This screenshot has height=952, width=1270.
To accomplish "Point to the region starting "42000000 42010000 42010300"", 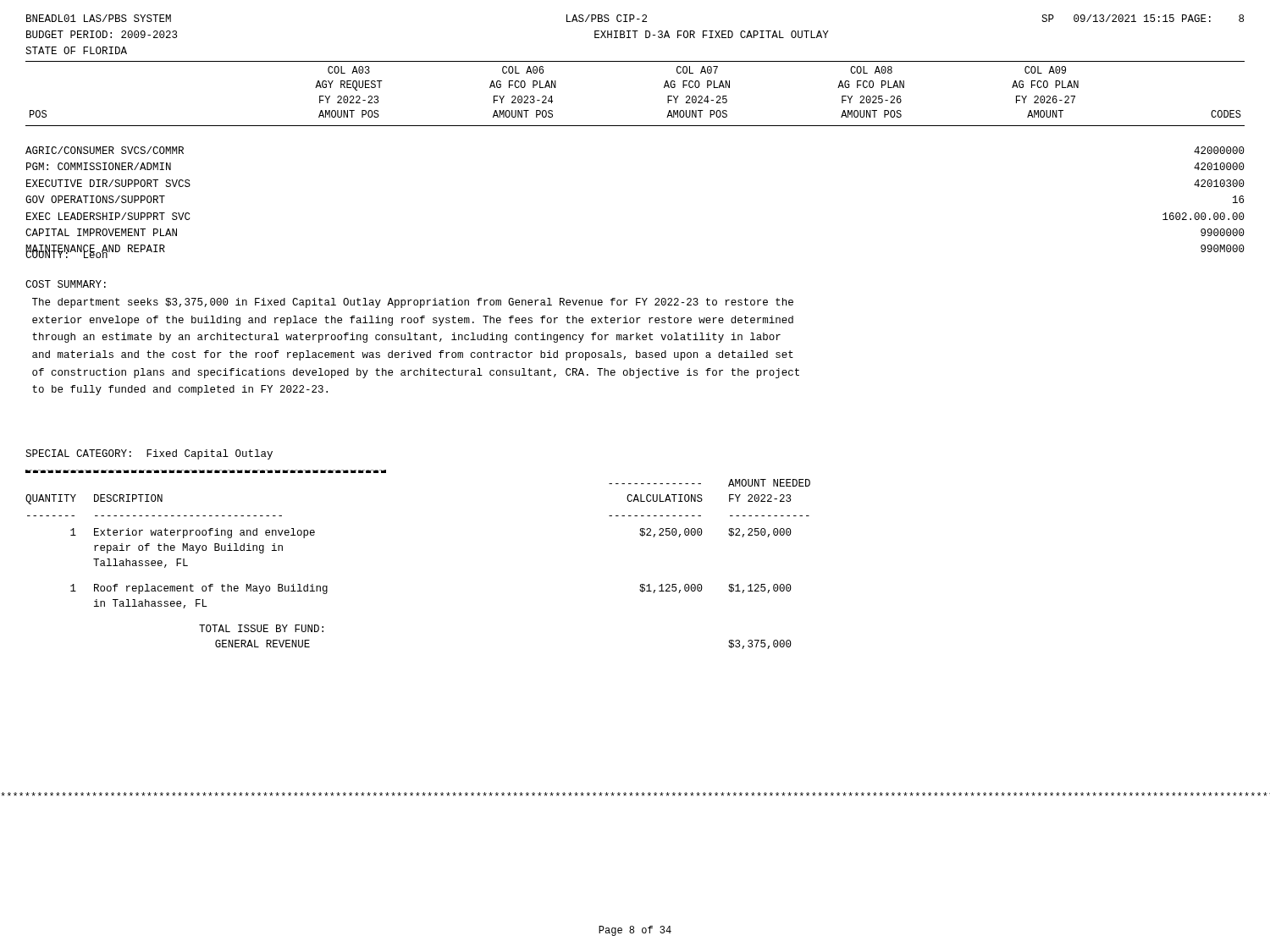I will coord(1203,201).
